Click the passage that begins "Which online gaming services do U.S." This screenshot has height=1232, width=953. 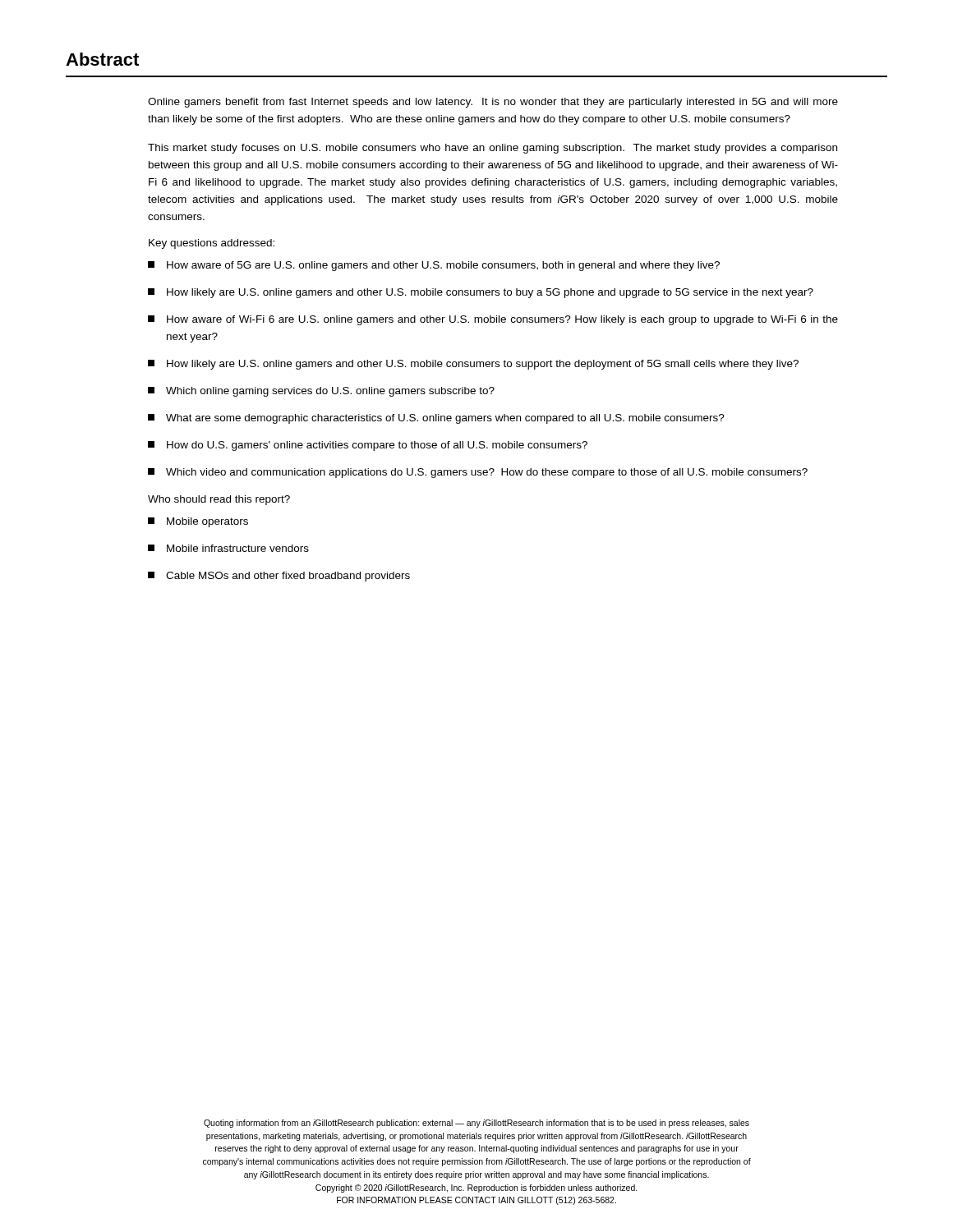(493, 391)
